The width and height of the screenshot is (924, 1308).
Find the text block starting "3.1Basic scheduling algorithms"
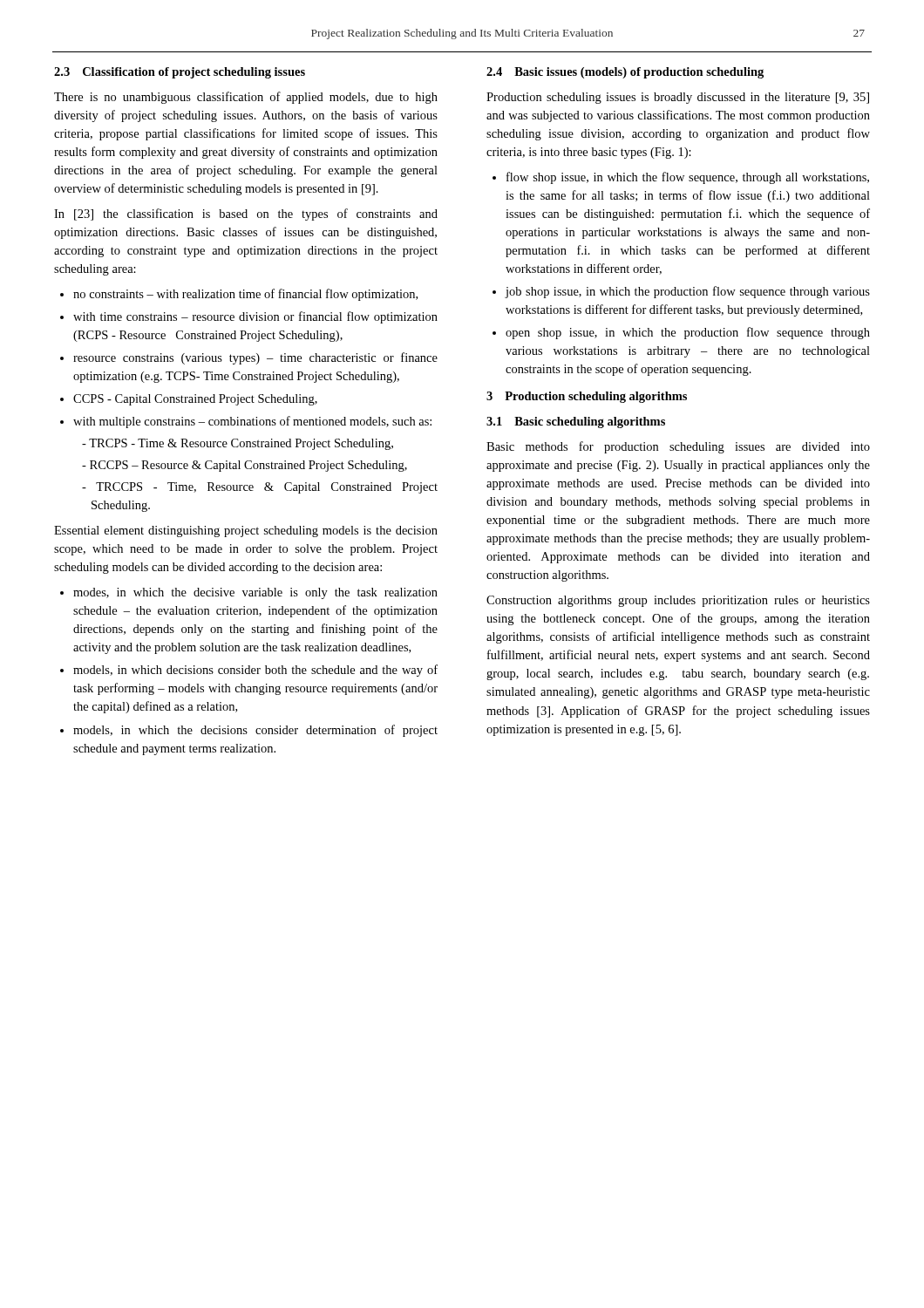point(576,421)
